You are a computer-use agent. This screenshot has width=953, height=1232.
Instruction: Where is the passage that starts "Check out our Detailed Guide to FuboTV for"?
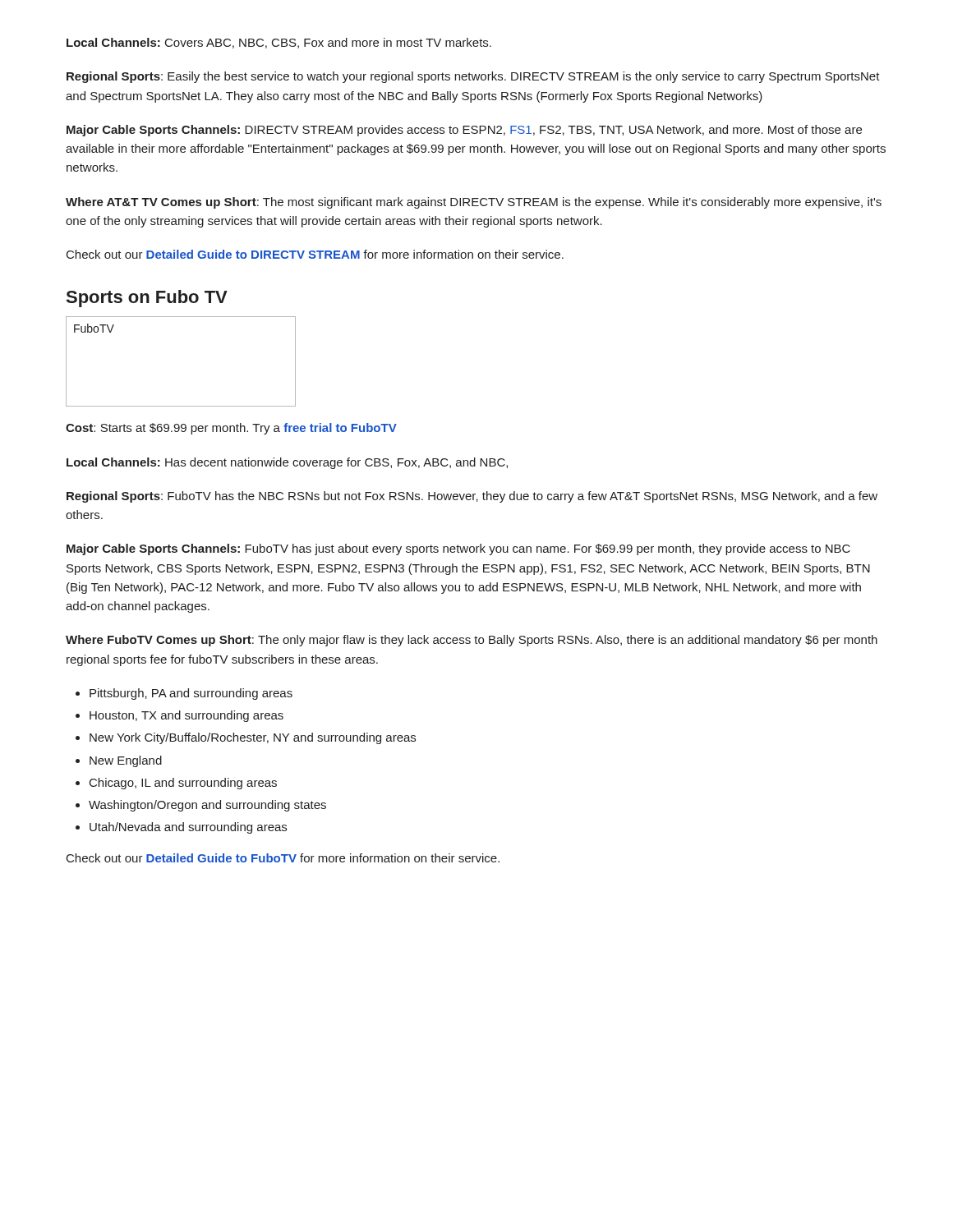point(283,857)
